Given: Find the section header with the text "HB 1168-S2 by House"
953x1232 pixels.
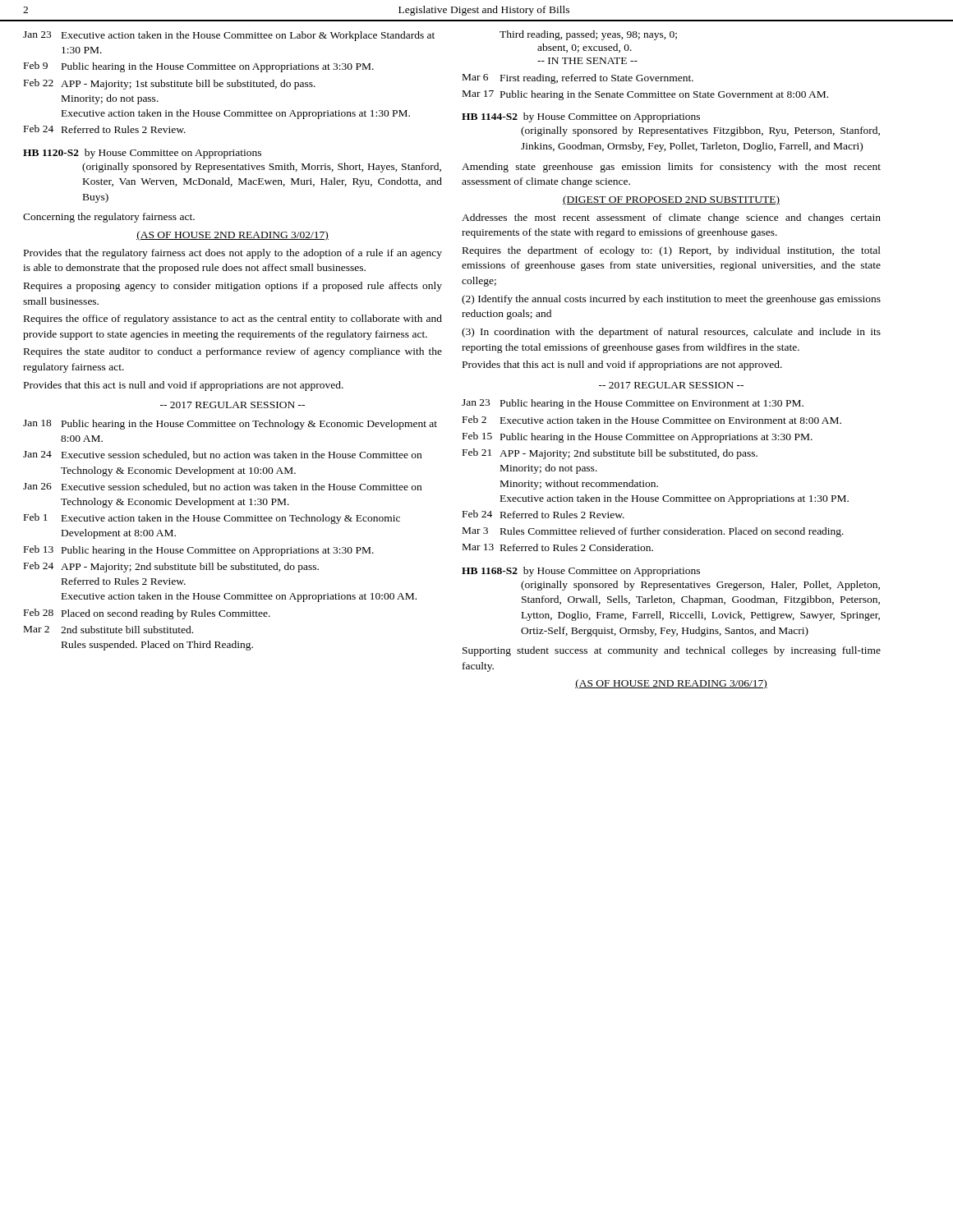Looking at the screenshot, I should coord(581,570).
